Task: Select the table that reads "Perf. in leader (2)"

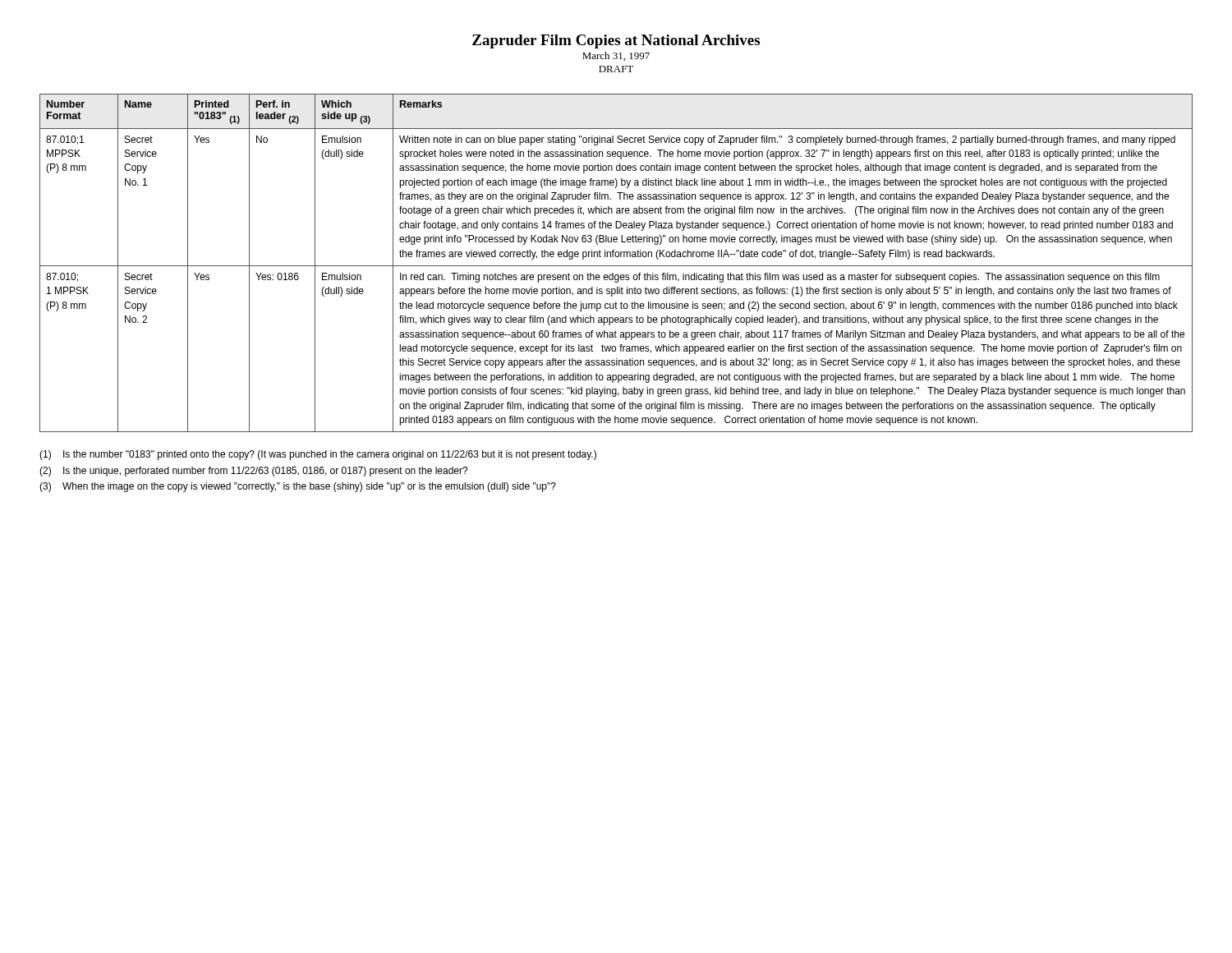Action: [616, 263]
